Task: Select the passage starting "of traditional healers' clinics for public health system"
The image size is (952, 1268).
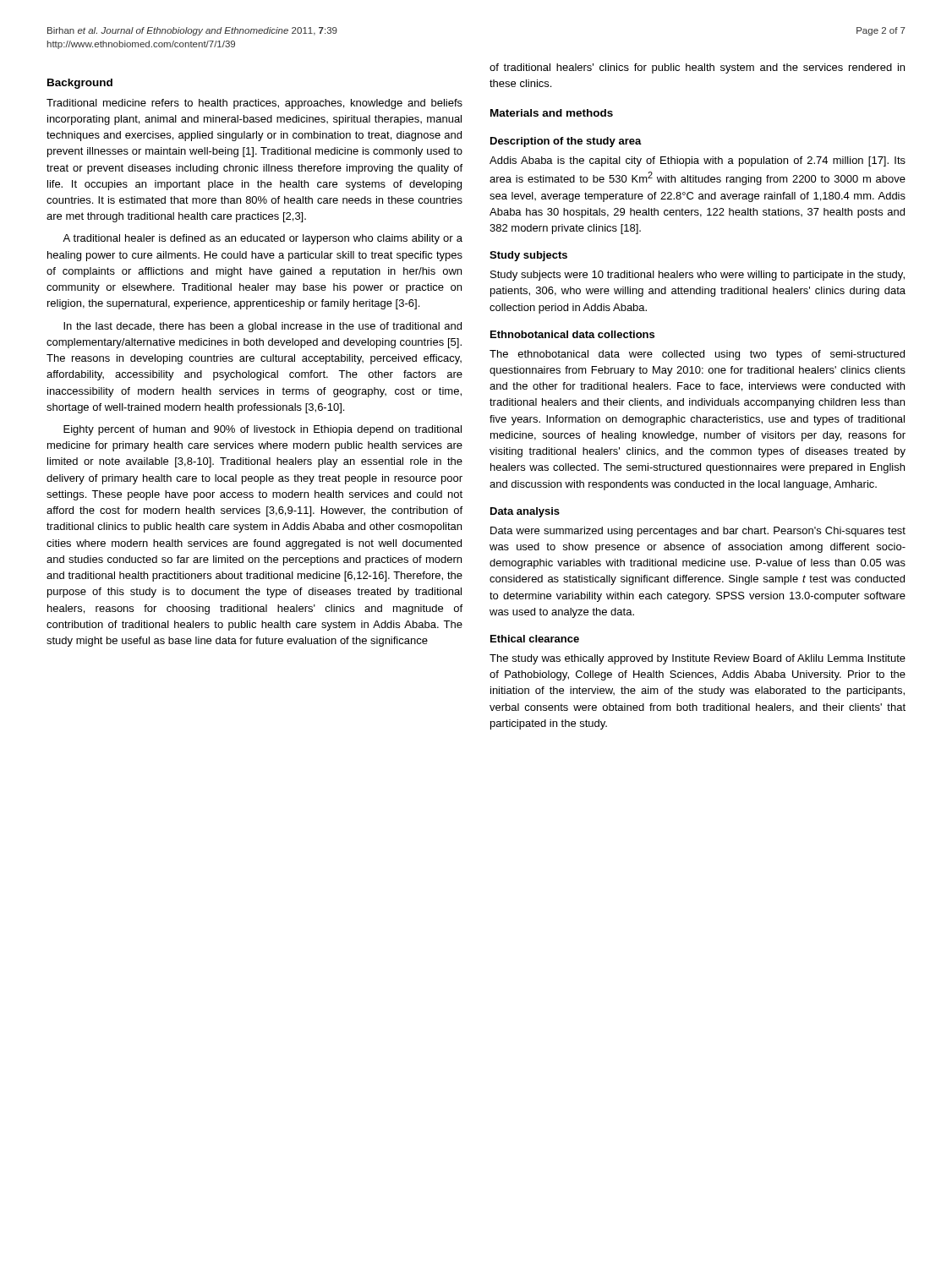Action: (698, 75)
